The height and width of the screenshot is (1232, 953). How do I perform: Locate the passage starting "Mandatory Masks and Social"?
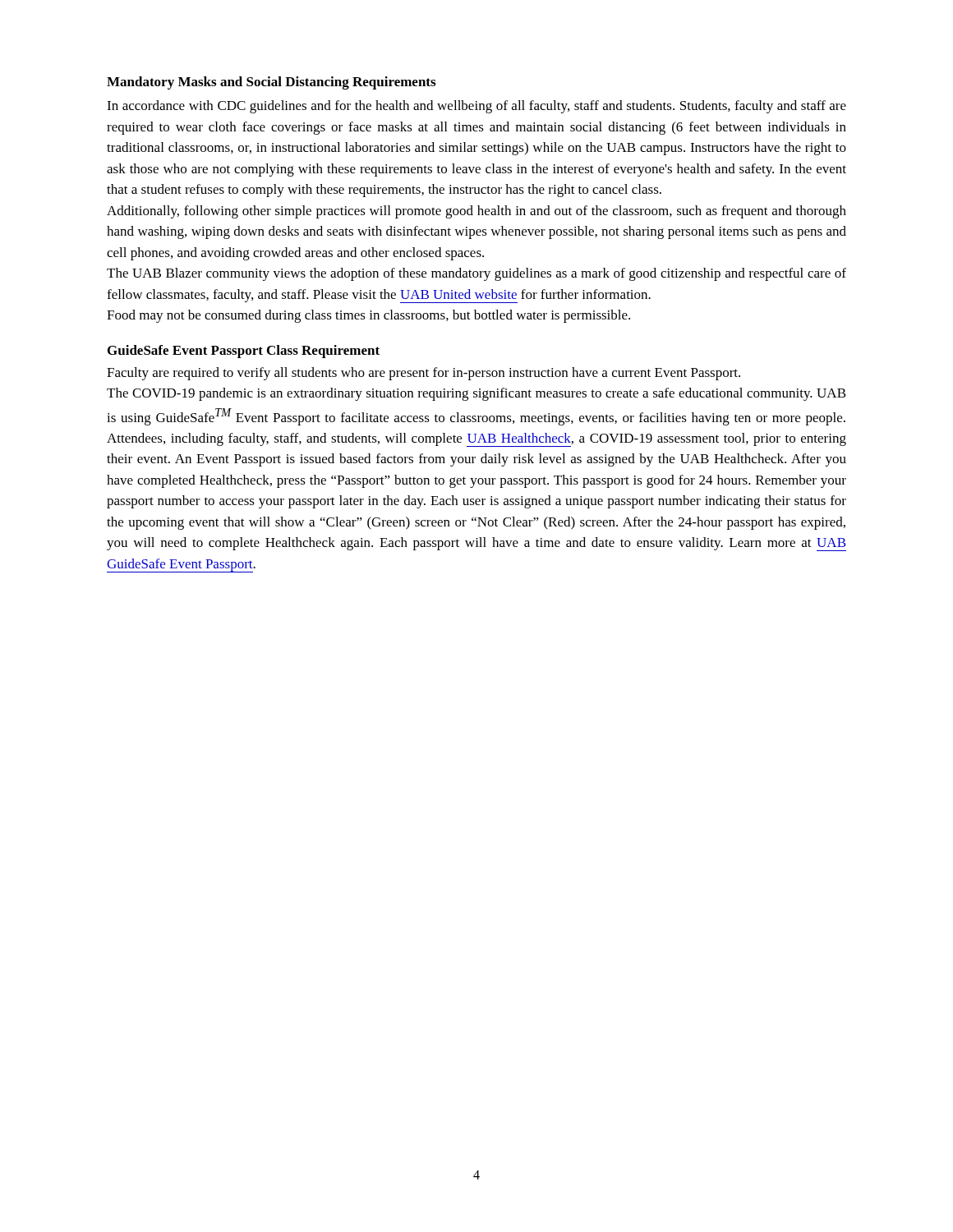271,82
